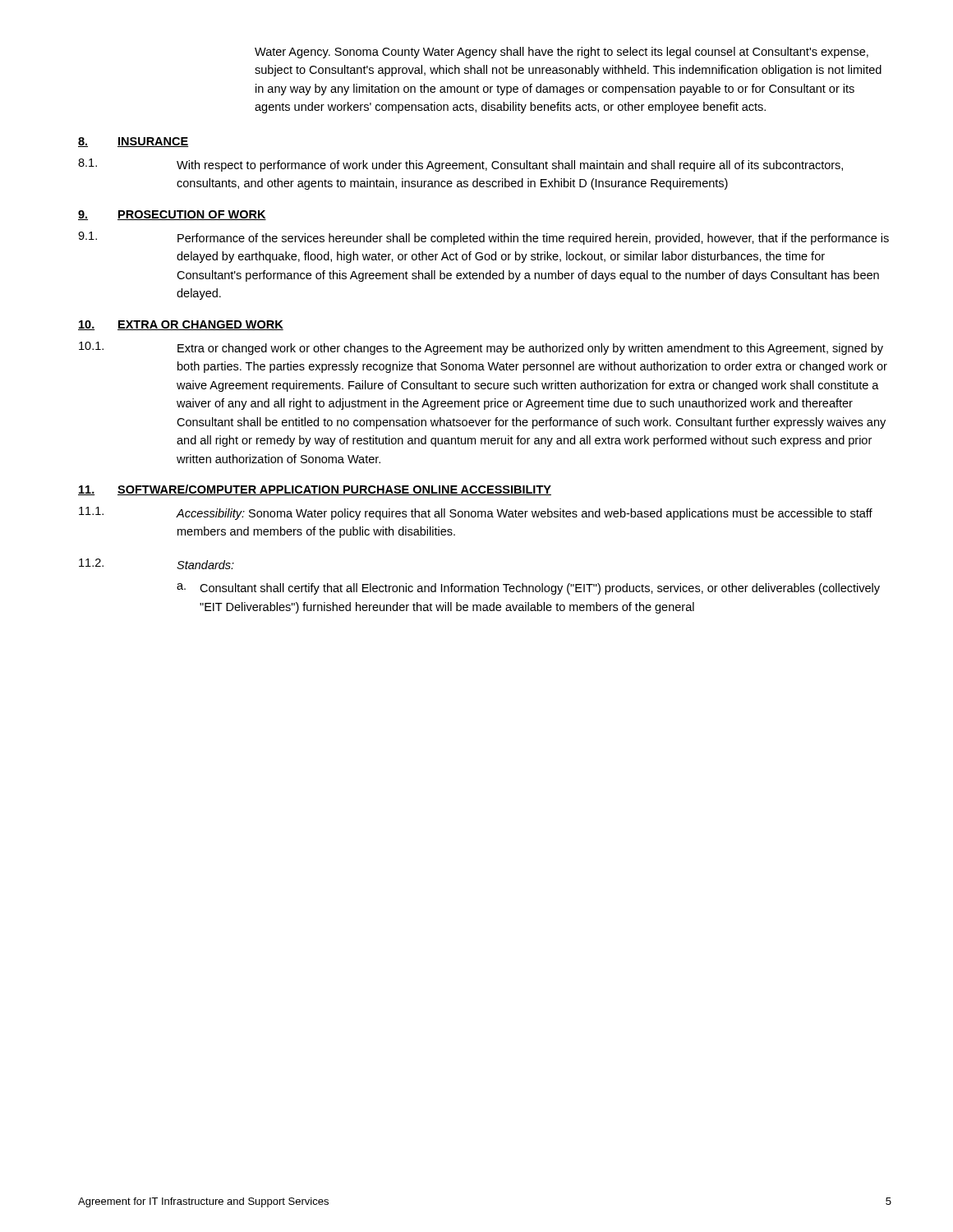Point to "9. PROSECUTION OF WORK"
This screenshot has height=1232, width=953.
pyautogui.click(x=172, y=214)
